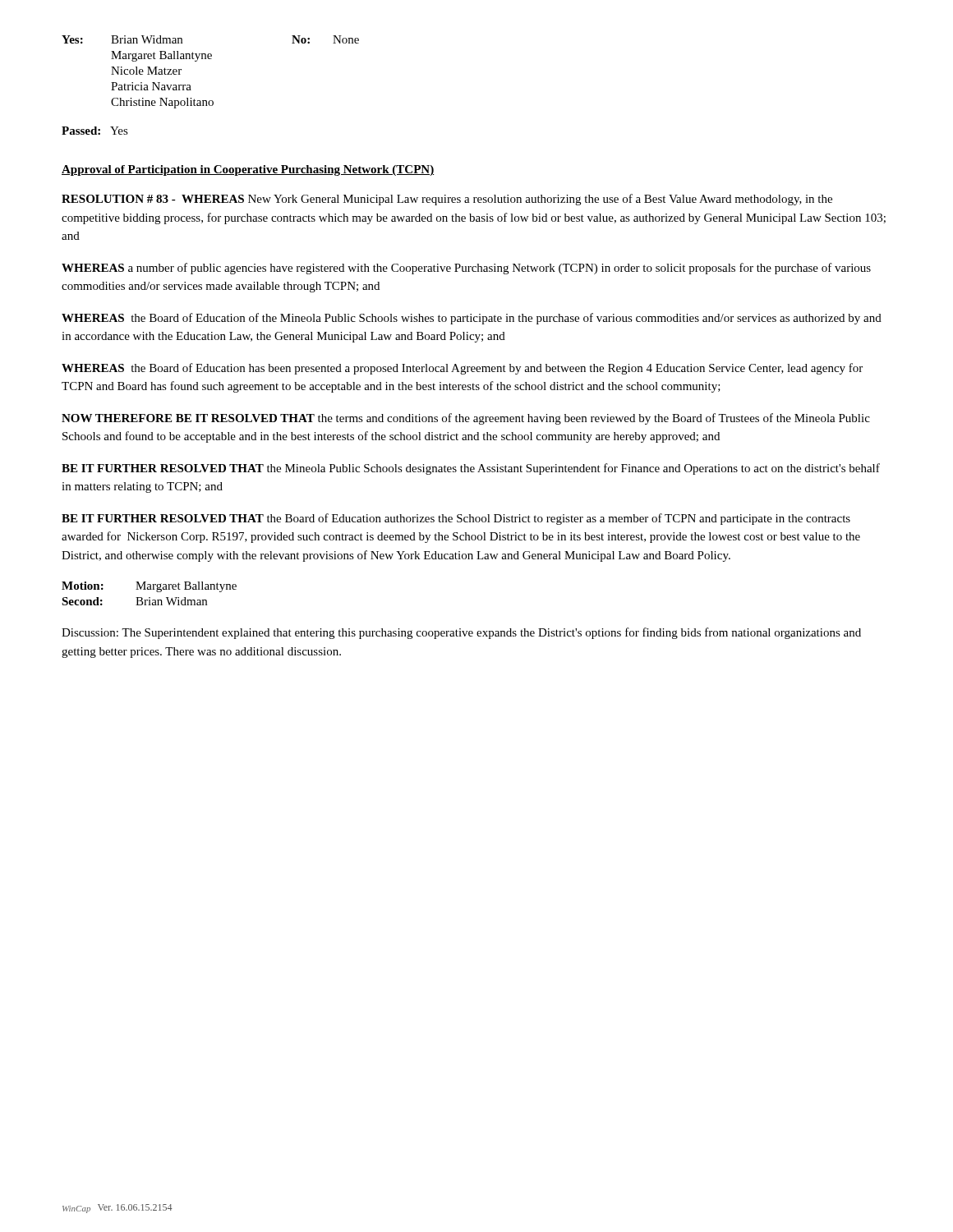Locate the text "Motion: Margaret Ballantyne Second: Brian Widman"
953x1232 pixels.
[x=149, y=587]
